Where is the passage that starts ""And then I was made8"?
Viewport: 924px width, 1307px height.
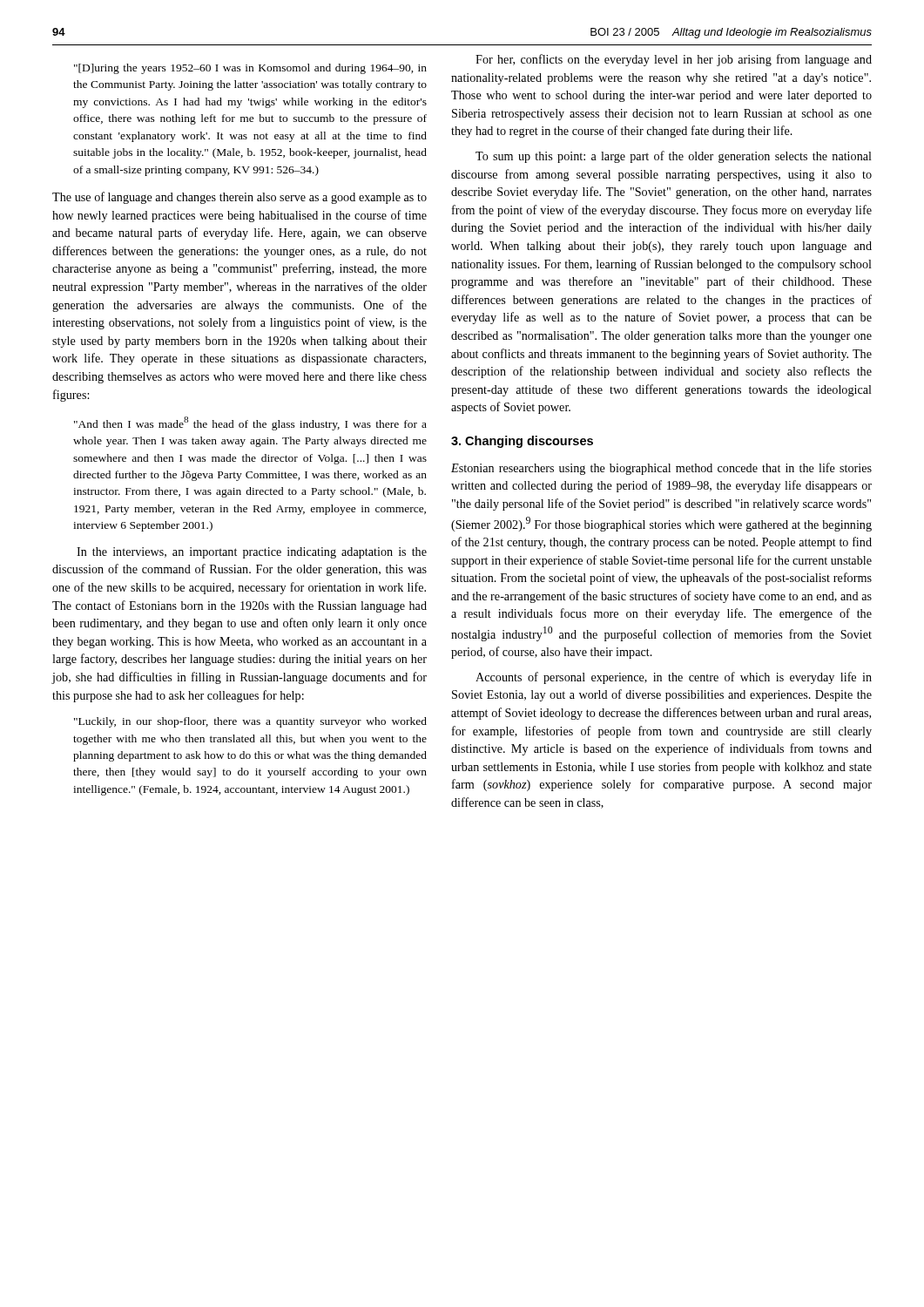click(250, 473)
